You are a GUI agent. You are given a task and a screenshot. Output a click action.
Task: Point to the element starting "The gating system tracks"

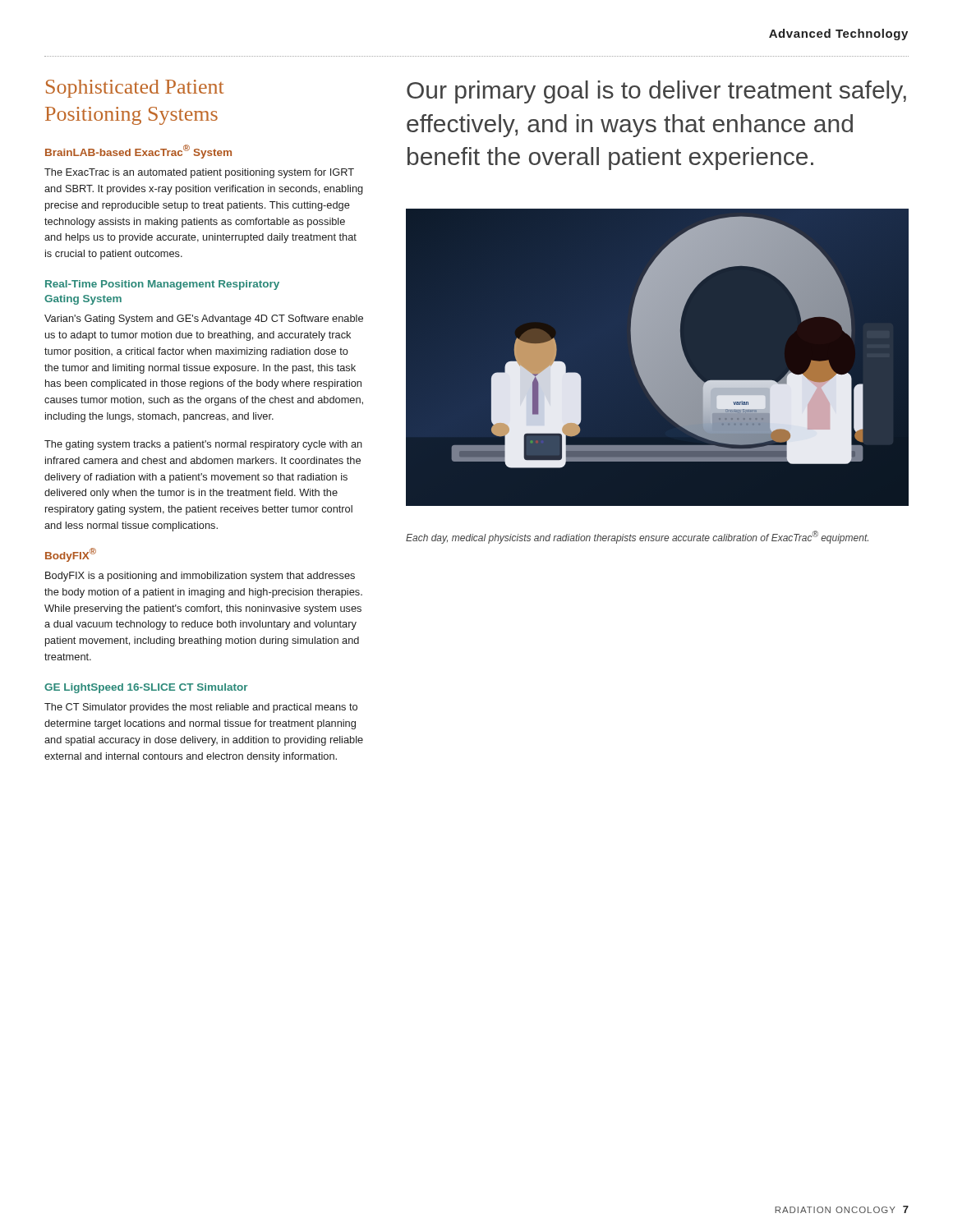[x=205, y=485]
